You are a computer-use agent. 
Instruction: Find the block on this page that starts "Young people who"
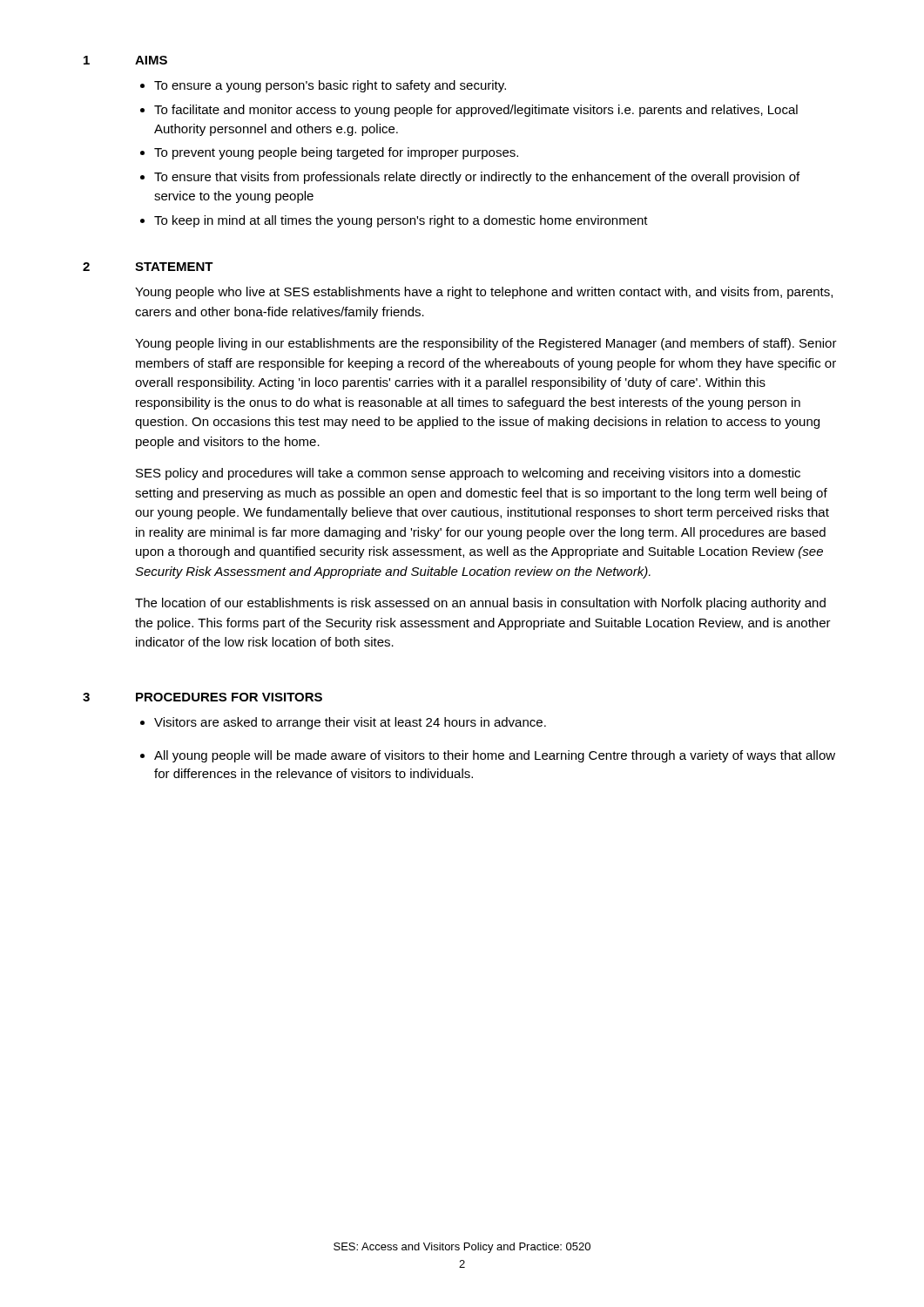tap(484, 301)
